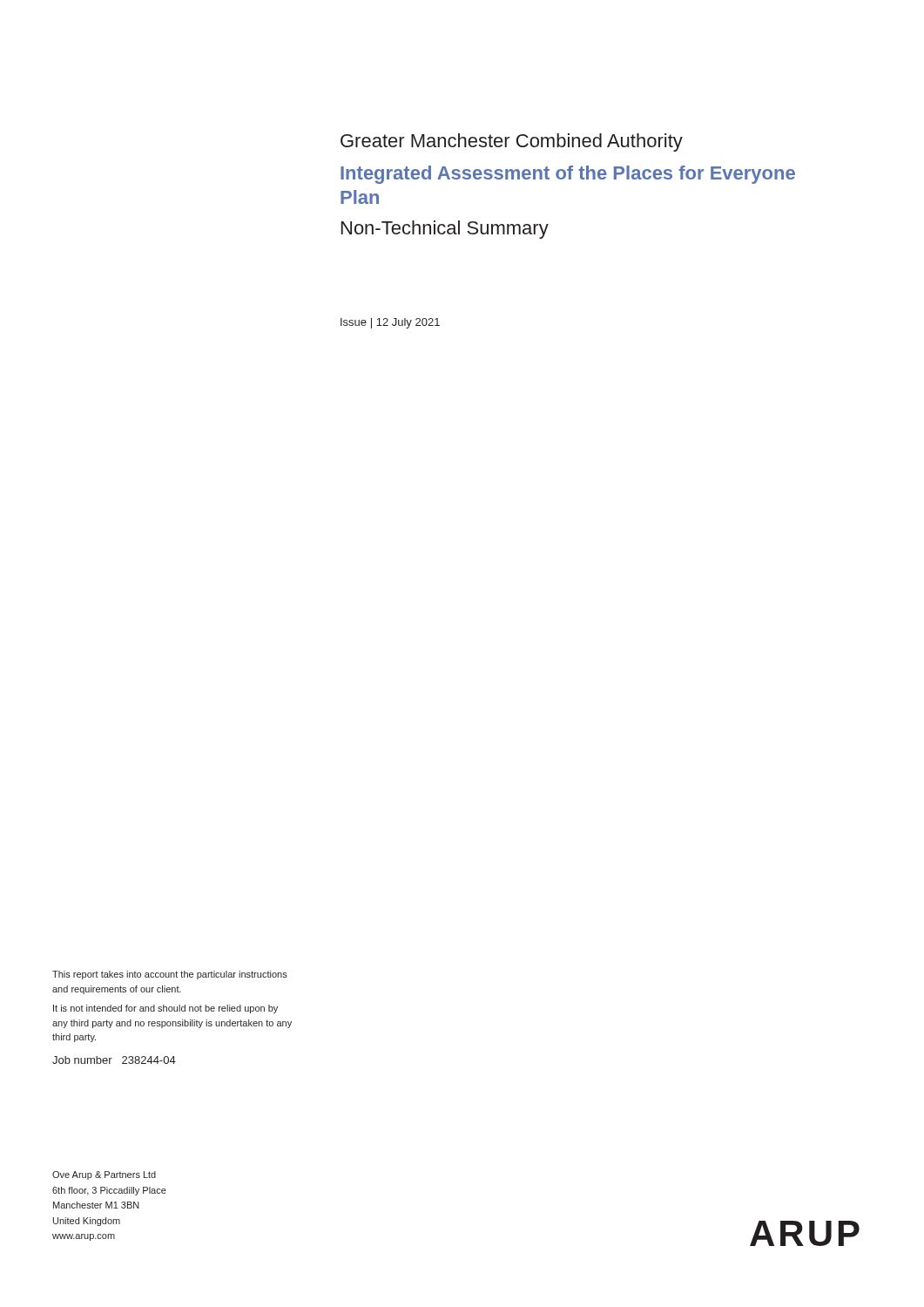This screenshot has height=1307, width=924.
Task: Point to "Job number 238244-04"
Action: pyautogui.click(x=114, y=1060)
